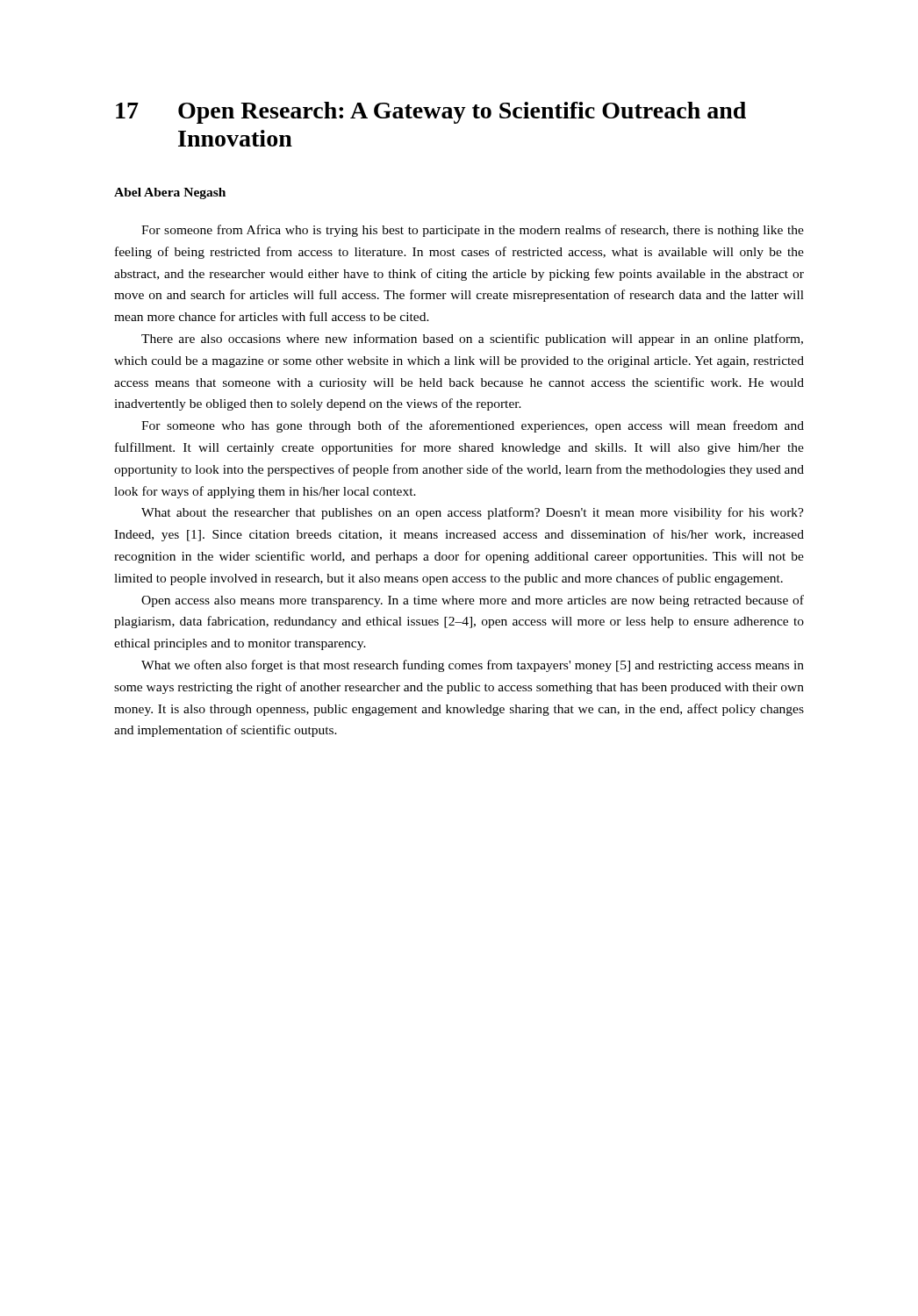Click on the text block that reads "Open access also means"

[459, 621]
